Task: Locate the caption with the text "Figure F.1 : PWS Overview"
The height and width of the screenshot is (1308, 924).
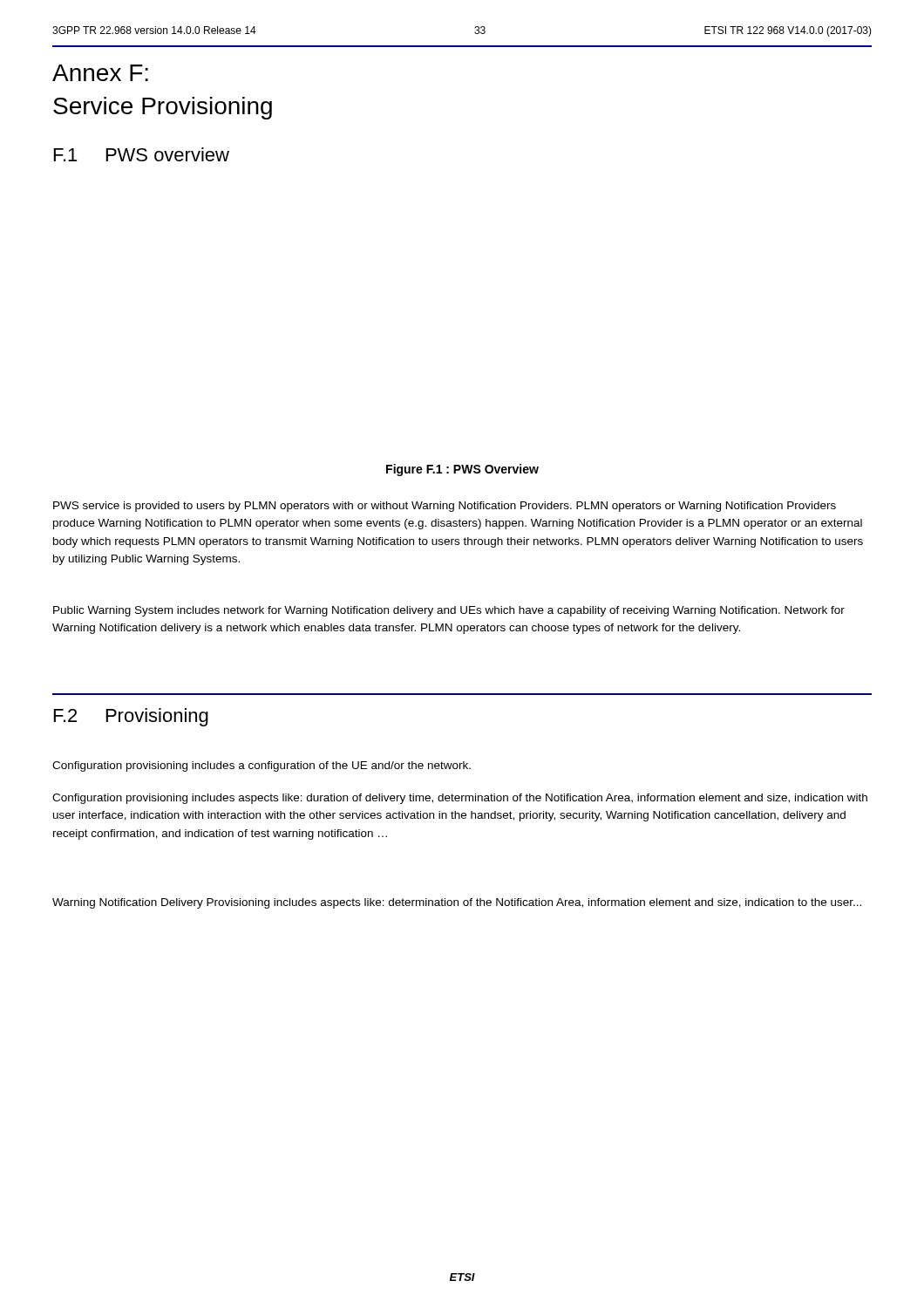Action: [x=462, y=469]
